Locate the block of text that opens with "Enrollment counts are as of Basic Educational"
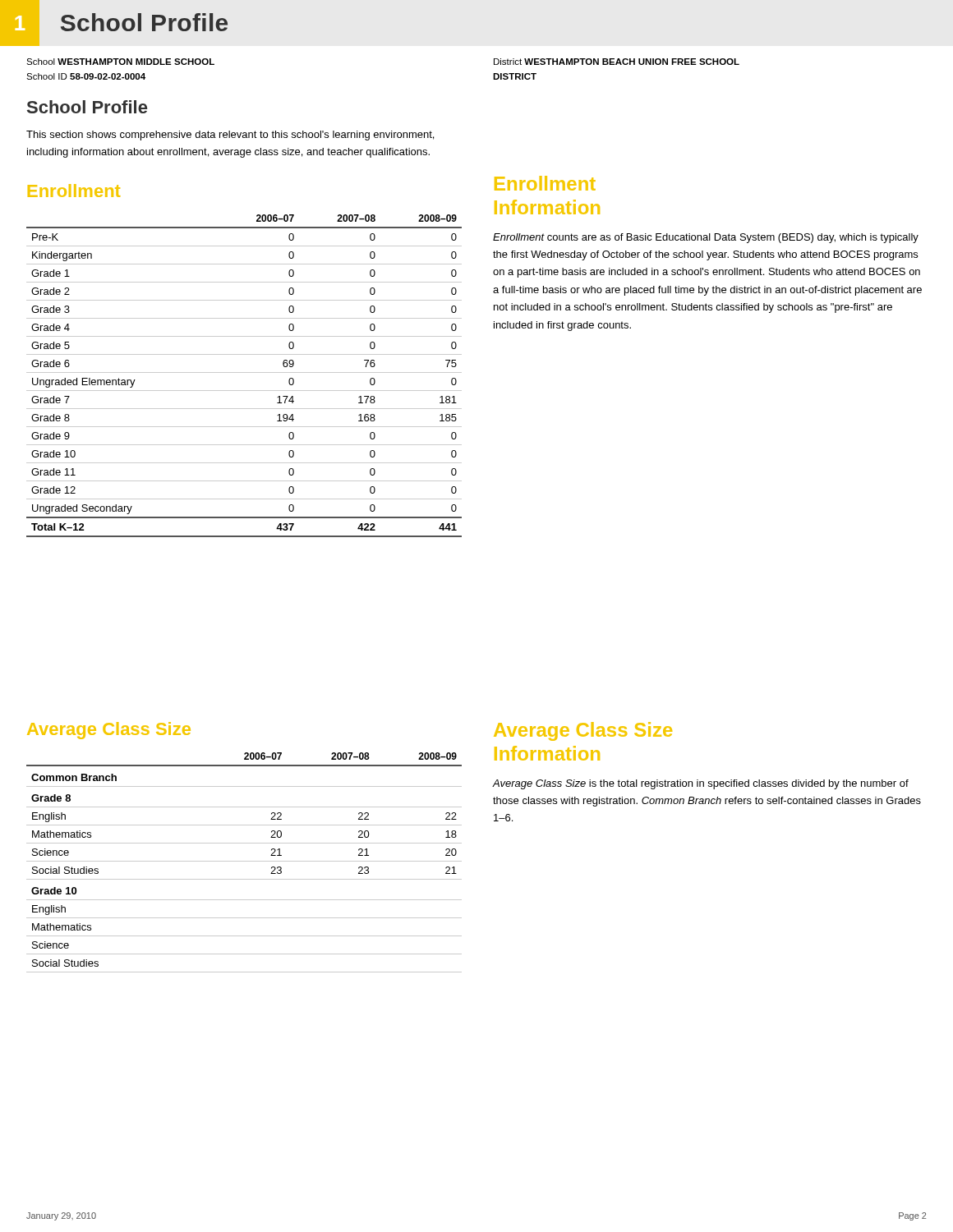 point(708,281)
